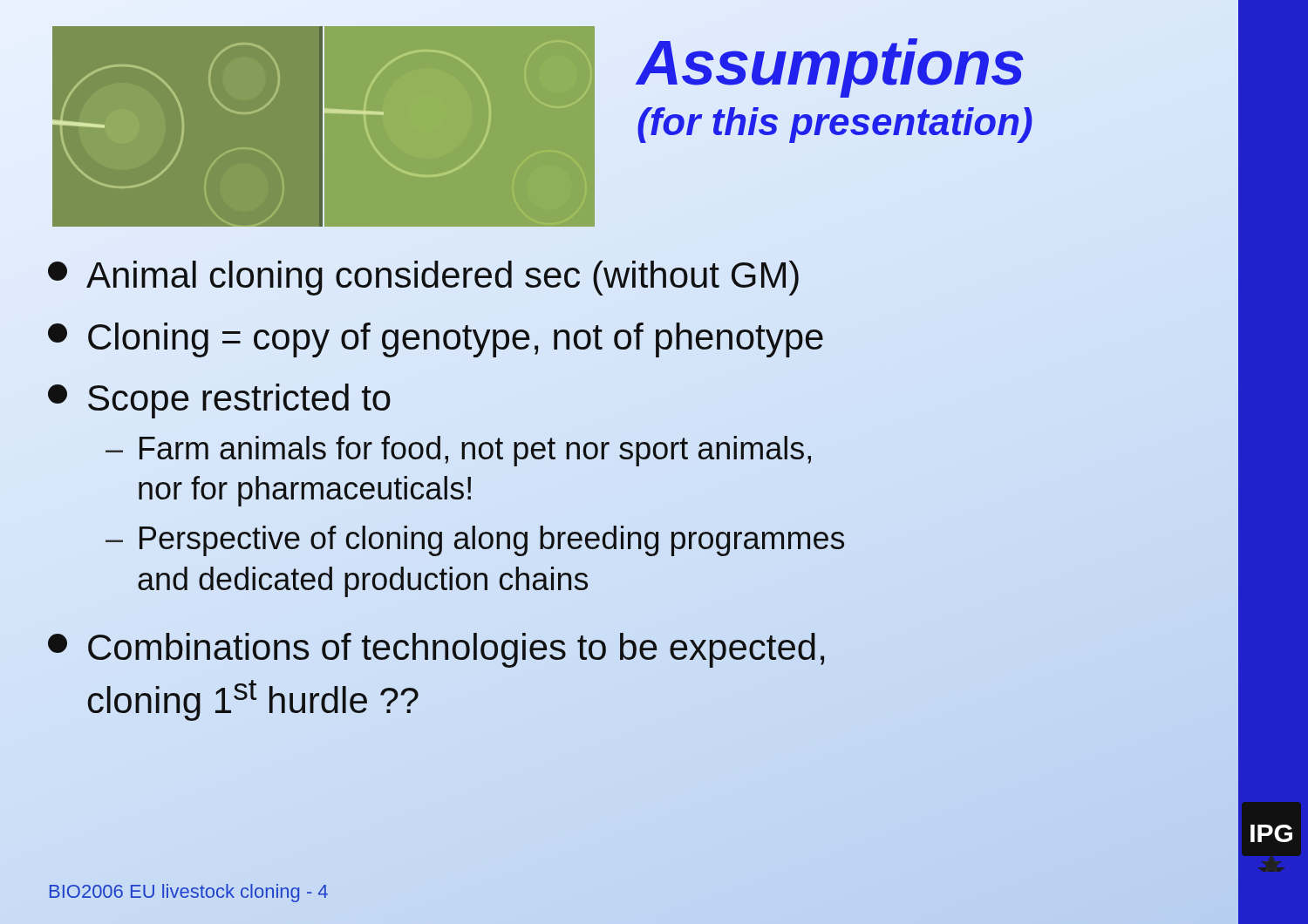Find the passage starting "Combinations of technologies to be expected,cloning 1st hurdle"

click(438, 674)
